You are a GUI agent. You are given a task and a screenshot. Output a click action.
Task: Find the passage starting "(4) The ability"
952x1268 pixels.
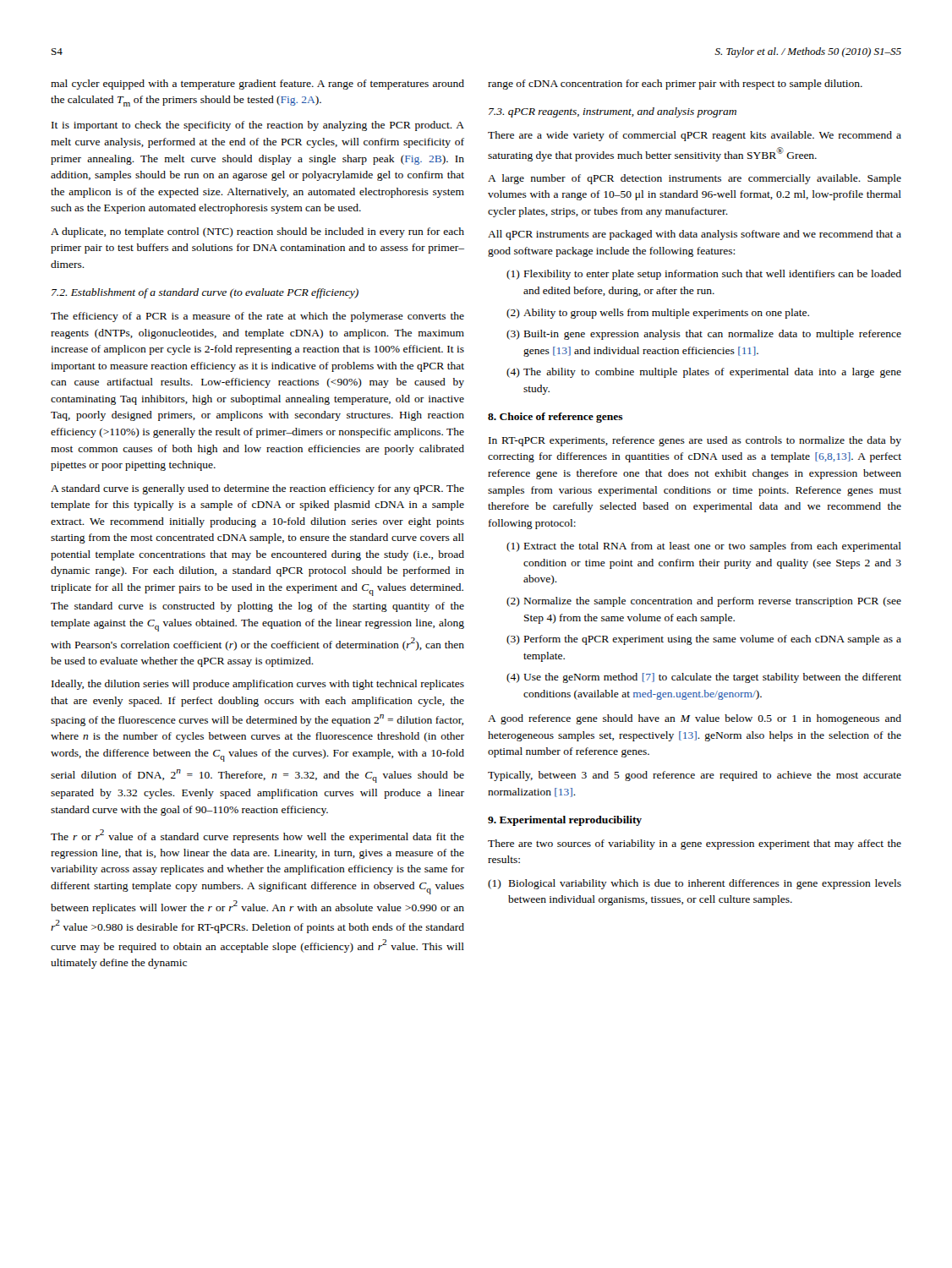[x=704, y=380]
